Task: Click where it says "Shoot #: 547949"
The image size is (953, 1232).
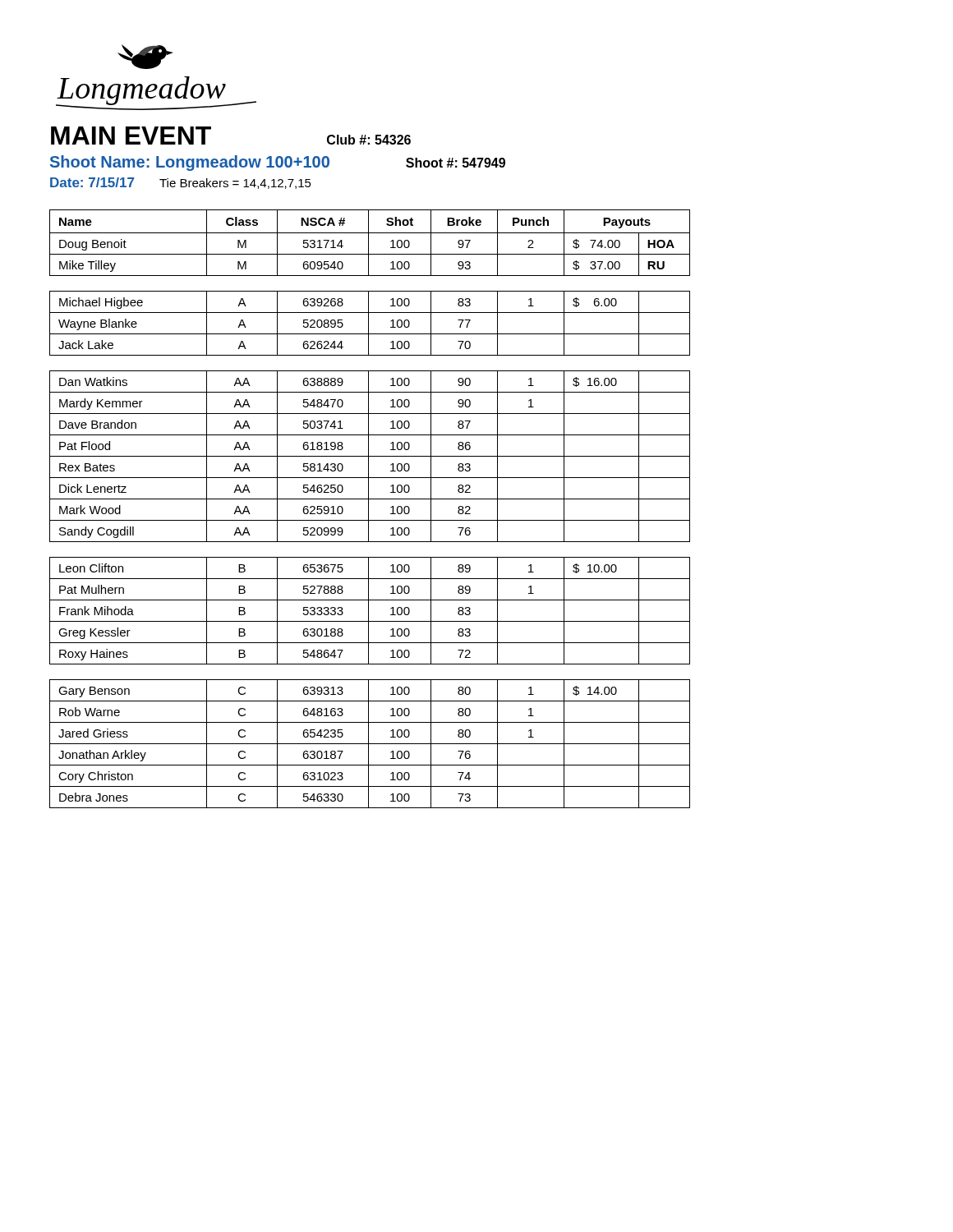Action: [456, 163]
